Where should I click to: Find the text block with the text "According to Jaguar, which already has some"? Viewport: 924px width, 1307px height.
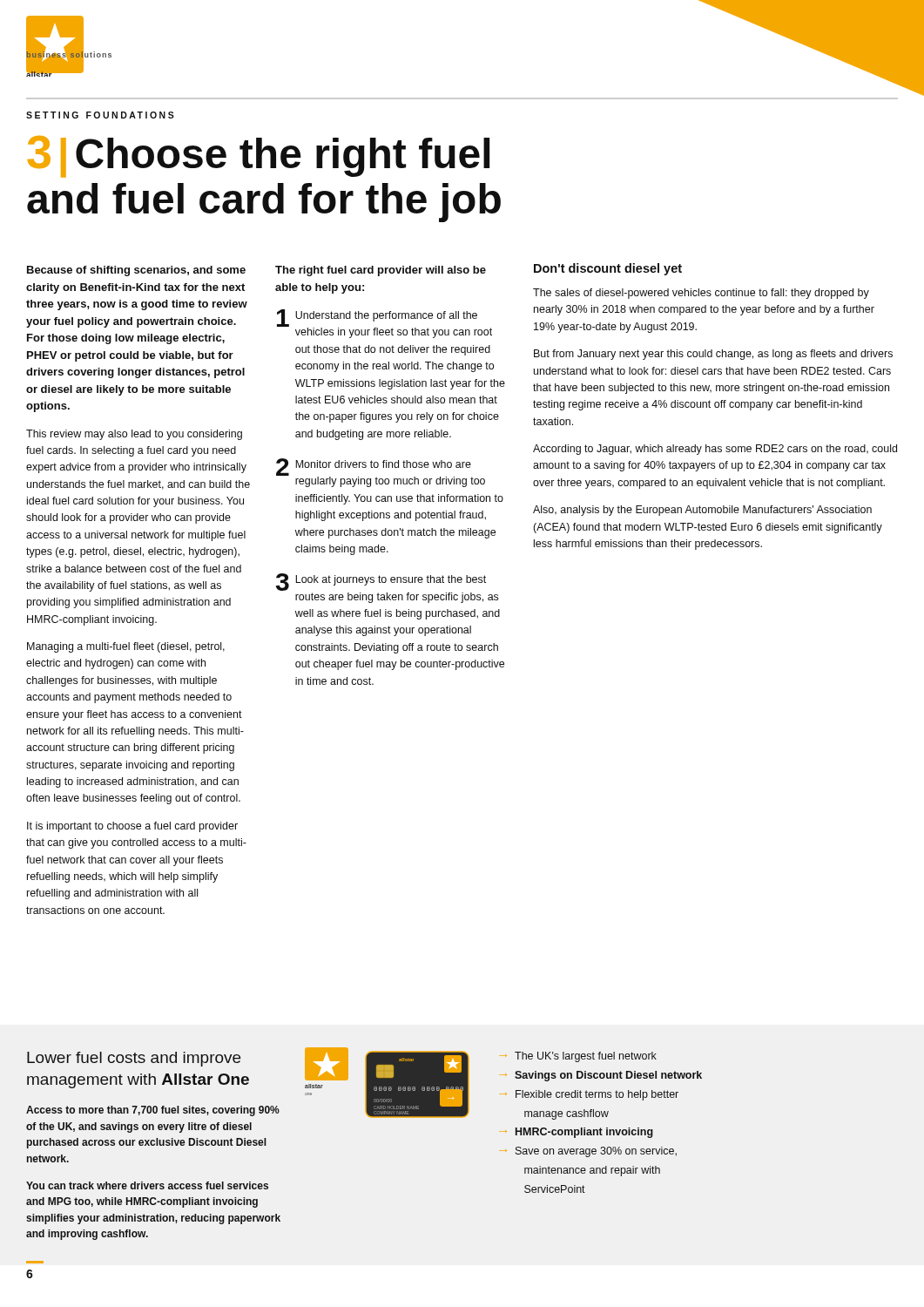point(715,466)
